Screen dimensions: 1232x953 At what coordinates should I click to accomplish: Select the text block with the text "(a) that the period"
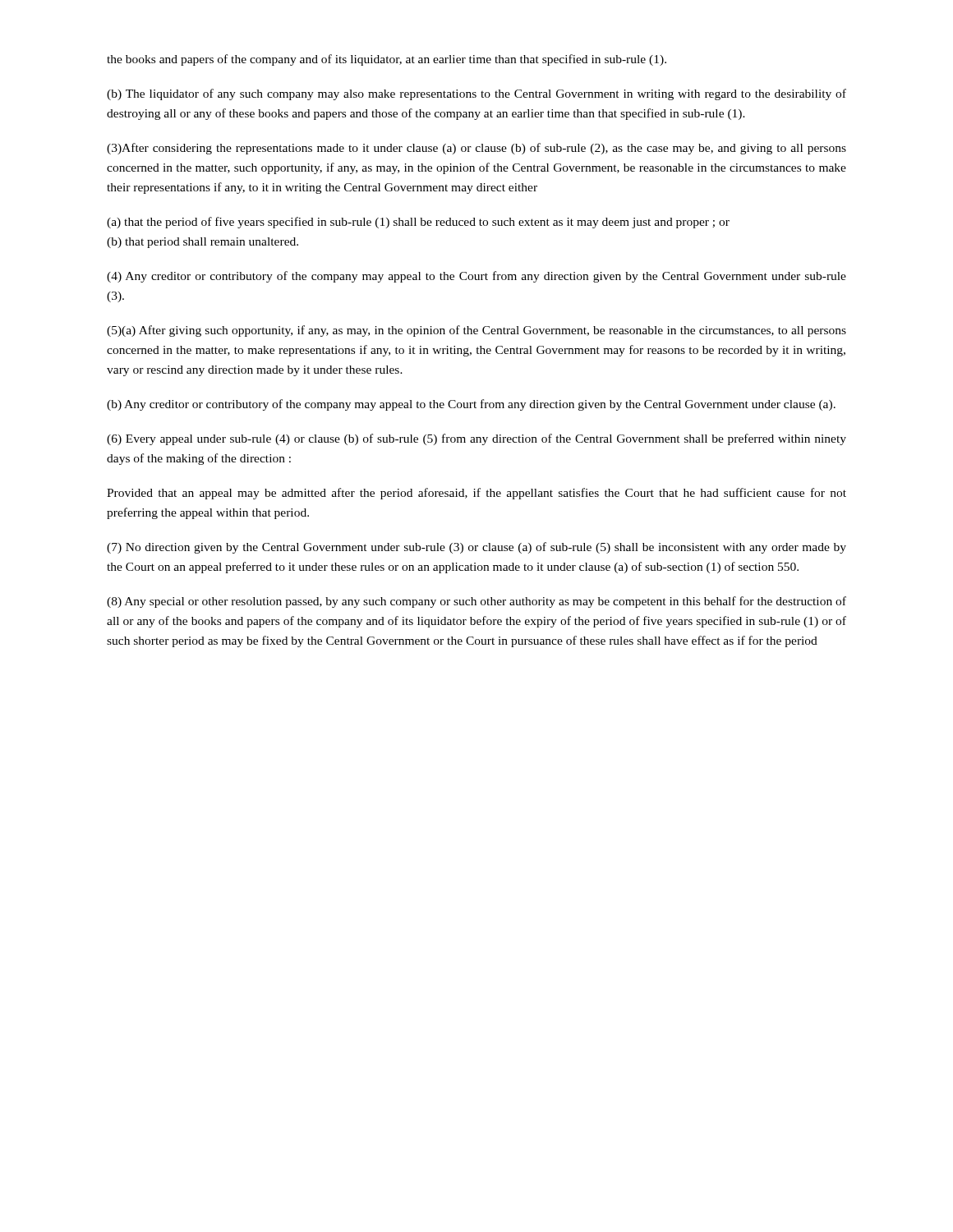coord(418,231)
